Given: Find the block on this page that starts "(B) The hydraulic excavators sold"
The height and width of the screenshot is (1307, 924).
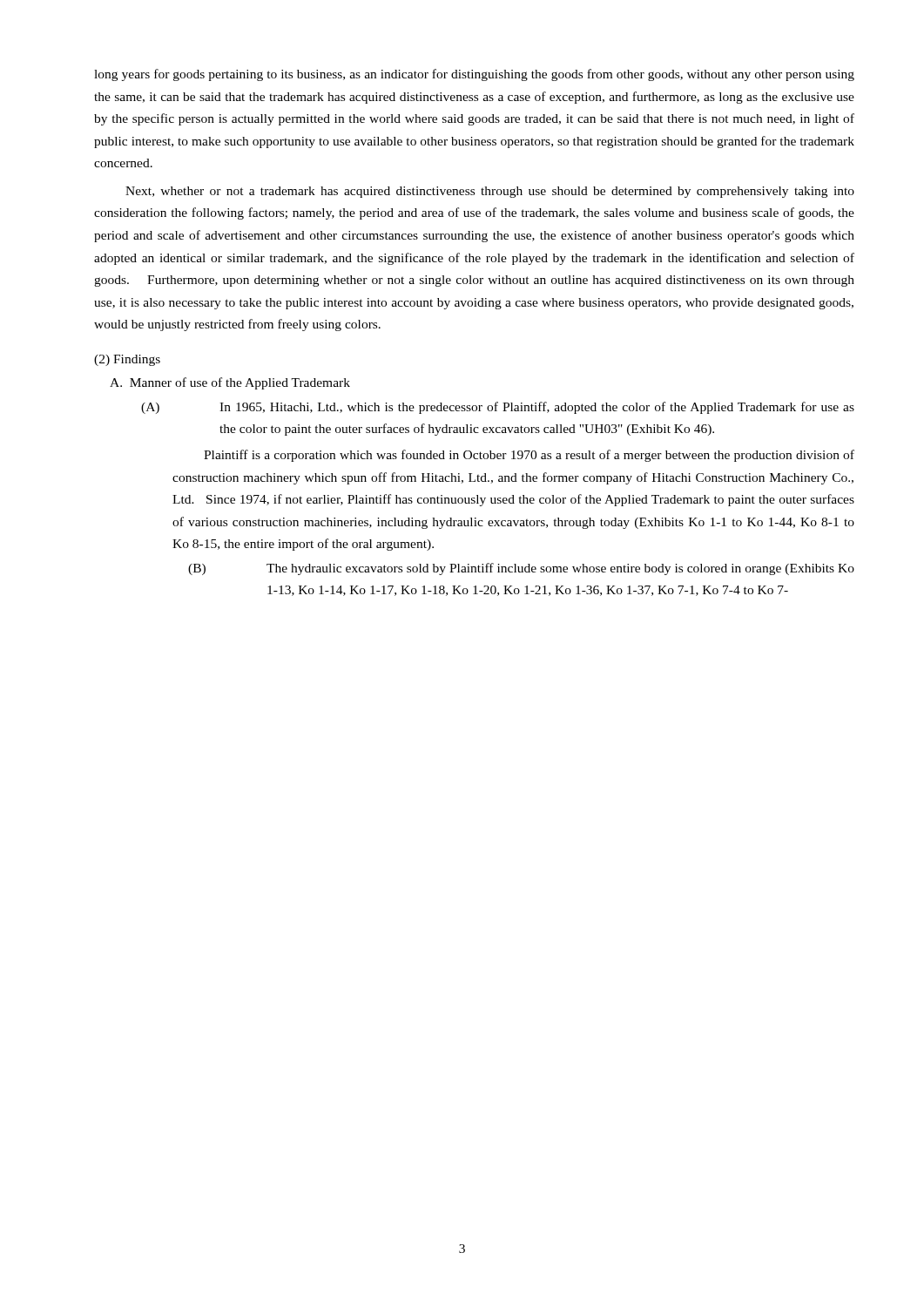Looking at the screenshot, I should pos(498,579).
